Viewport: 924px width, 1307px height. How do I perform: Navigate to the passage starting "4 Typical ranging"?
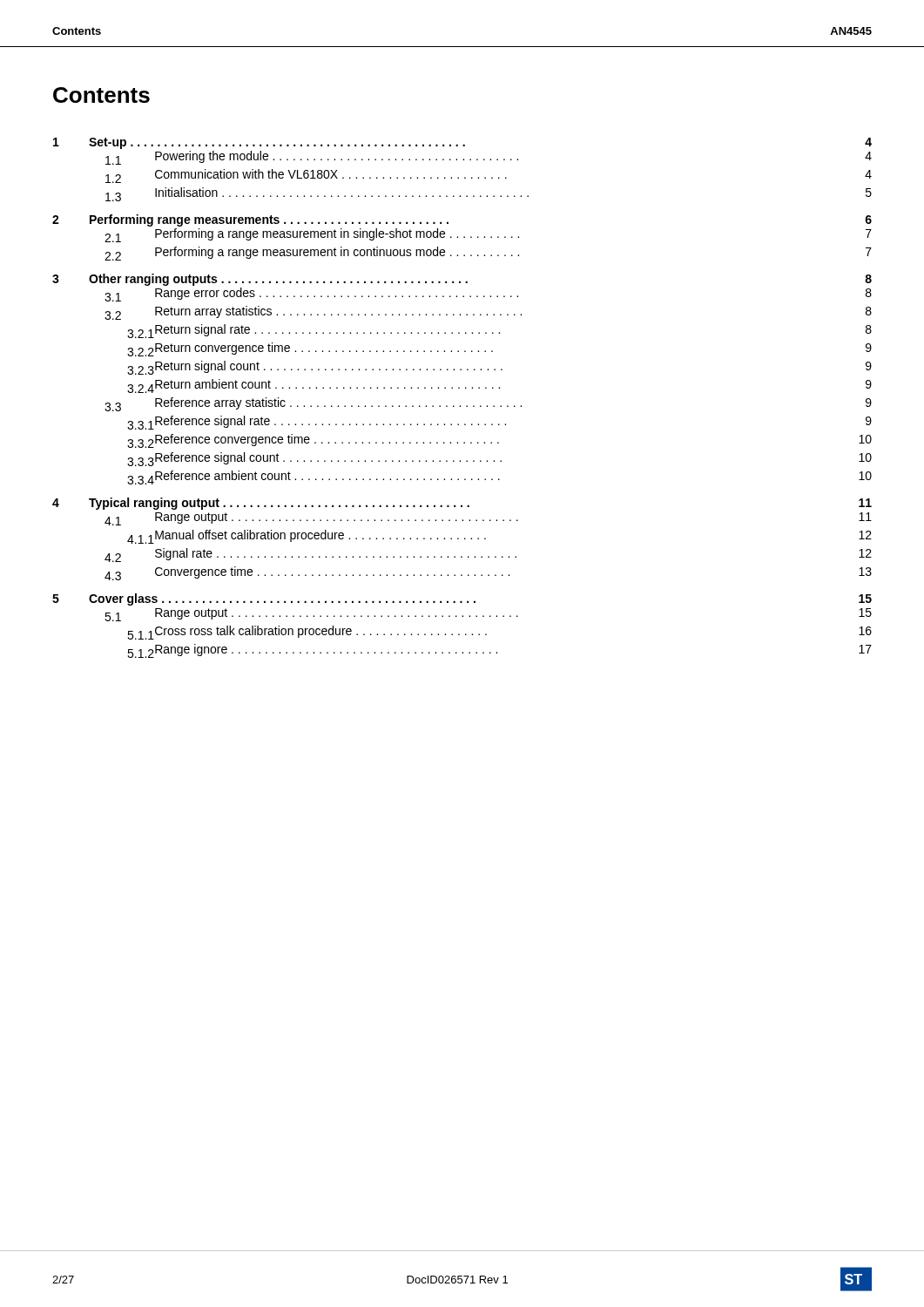pyautogui.click(x=462, y=503)
